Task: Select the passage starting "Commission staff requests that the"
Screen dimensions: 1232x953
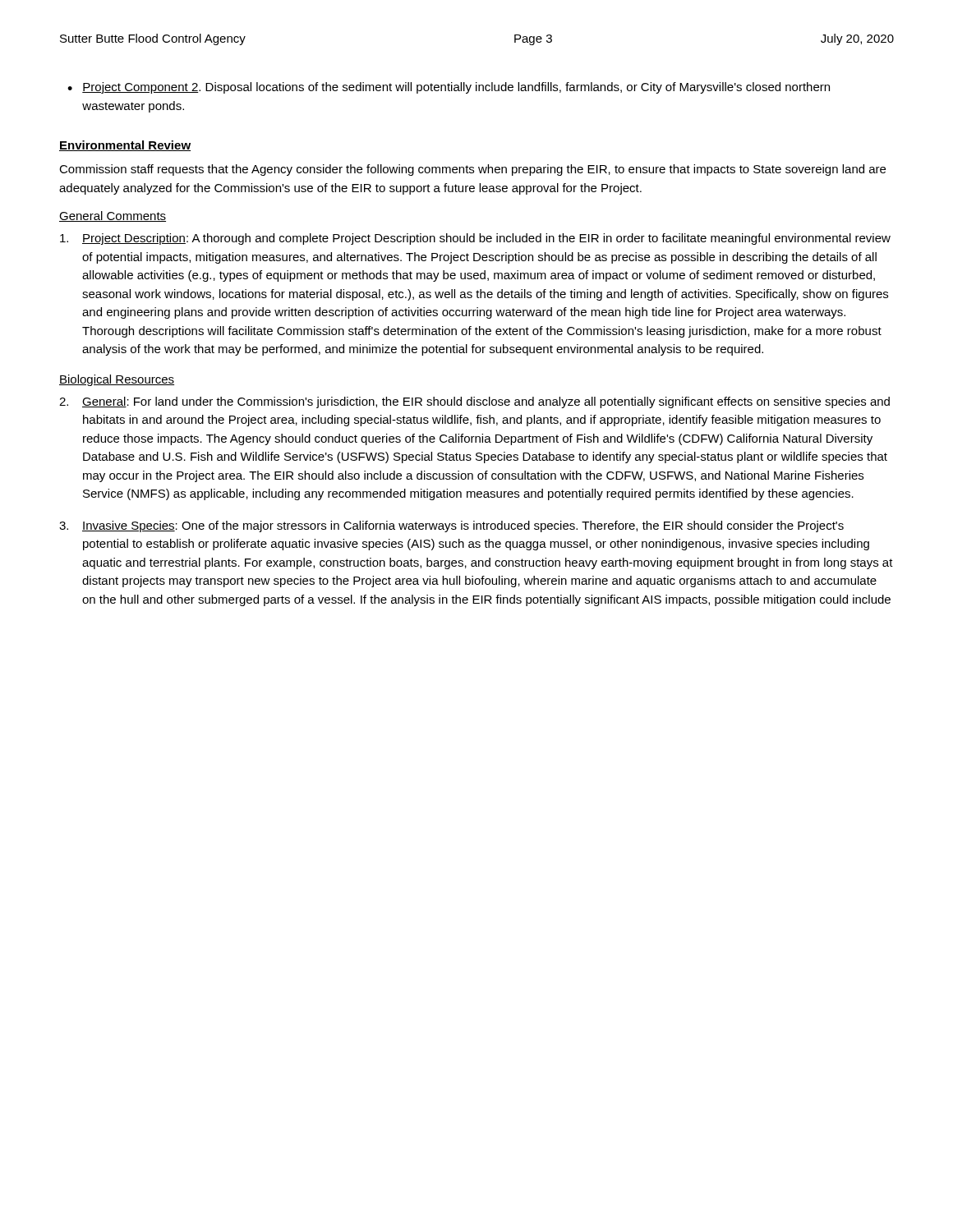Action: click(473, 178)
